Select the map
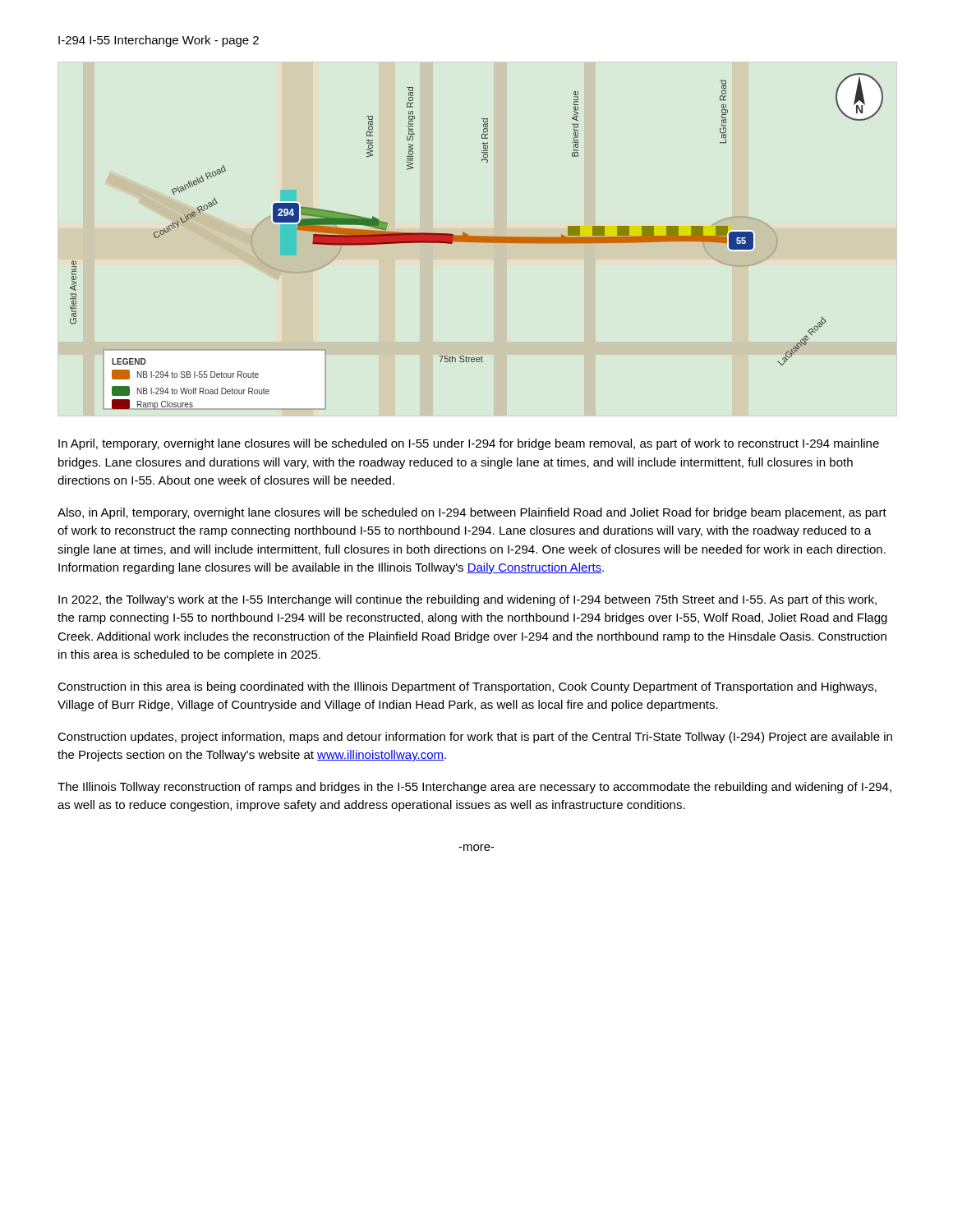953x1232 pixels. coord(477,239)
